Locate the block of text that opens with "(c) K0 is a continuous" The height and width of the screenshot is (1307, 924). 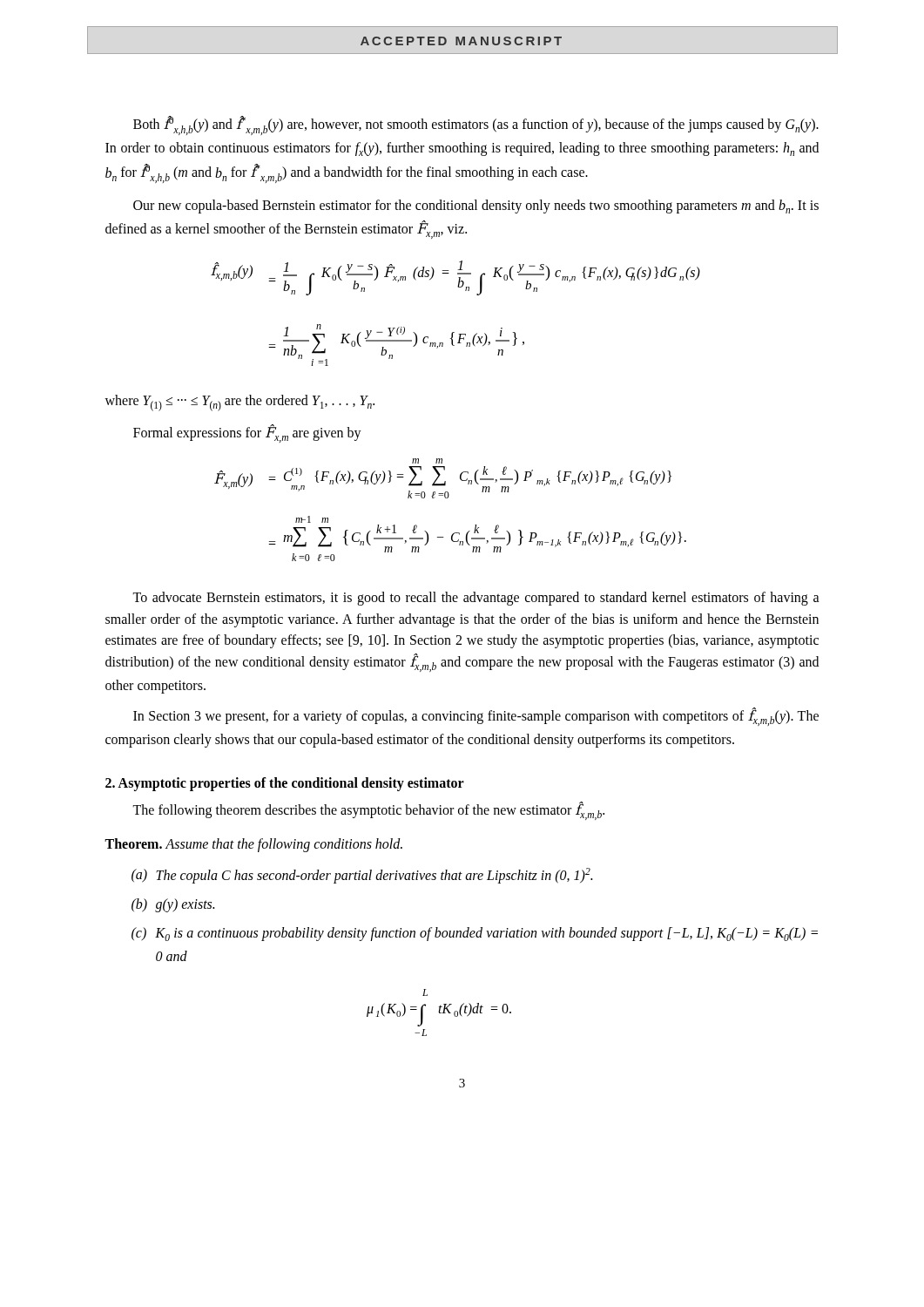[x=475, y=945]
